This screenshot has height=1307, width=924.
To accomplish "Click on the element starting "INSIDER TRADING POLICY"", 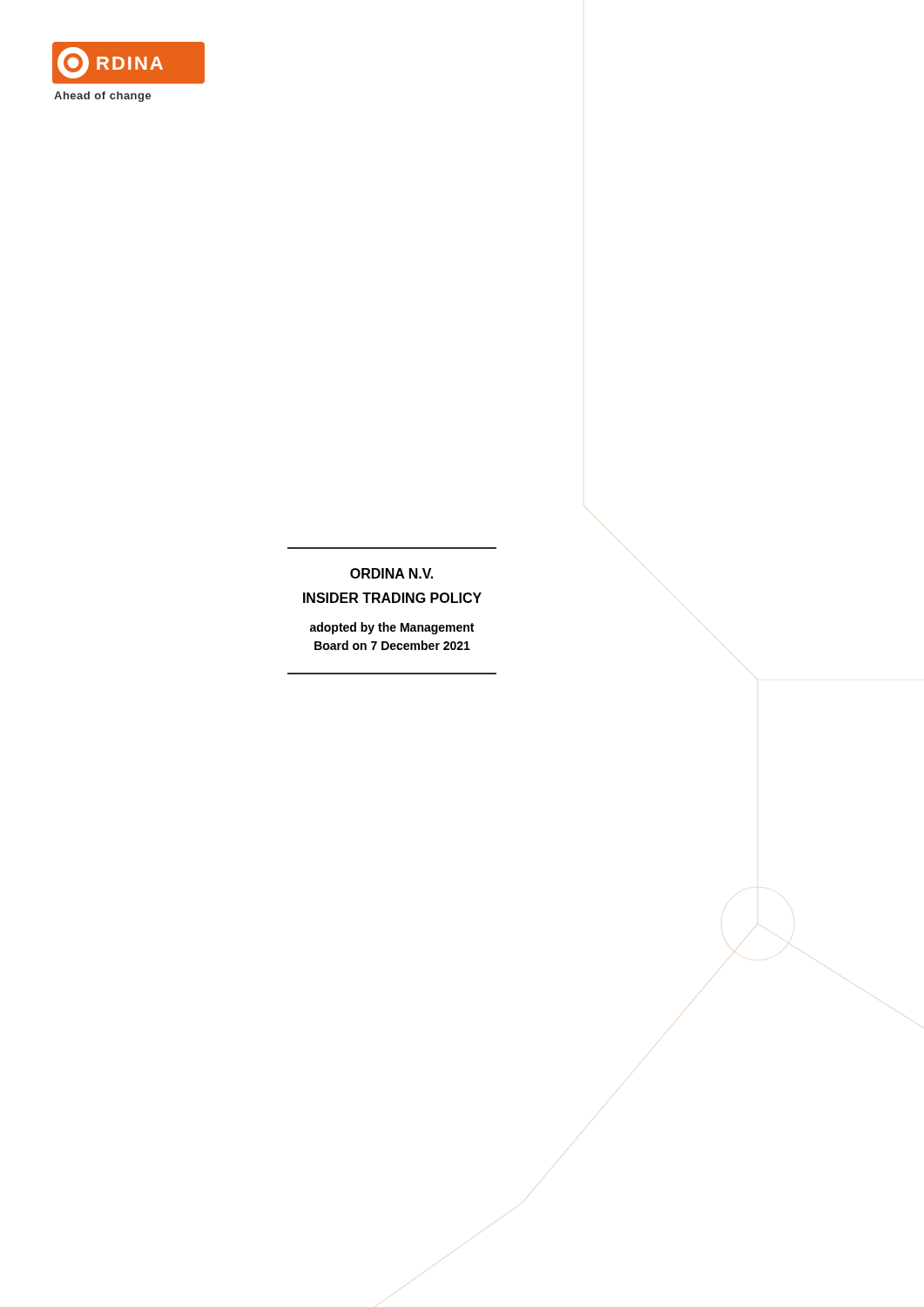I will pos(392,598).
